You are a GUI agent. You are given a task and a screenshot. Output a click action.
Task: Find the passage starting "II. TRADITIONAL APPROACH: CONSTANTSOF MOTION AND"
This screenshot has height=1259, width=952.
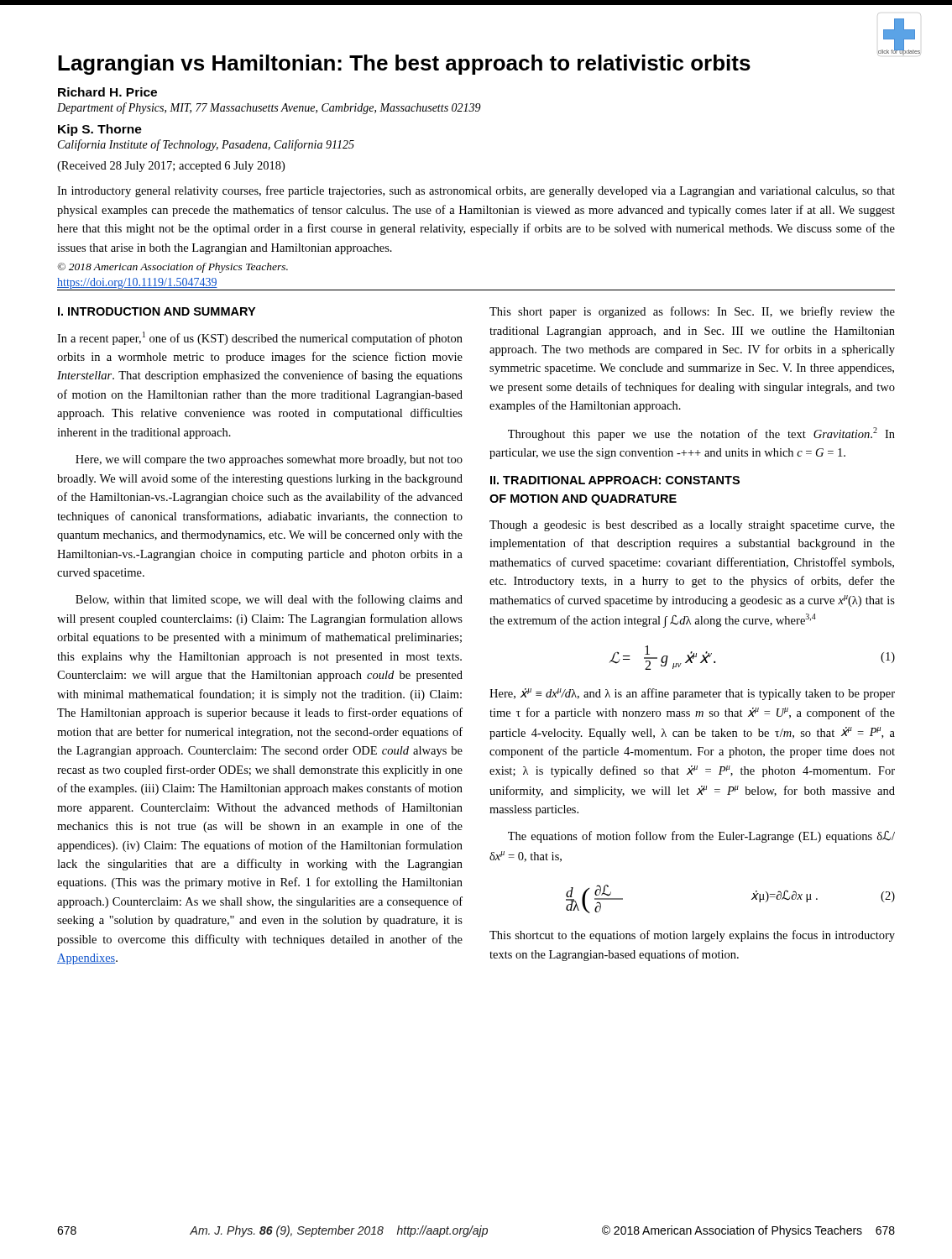pyautogui.click(x=615, y=489)
